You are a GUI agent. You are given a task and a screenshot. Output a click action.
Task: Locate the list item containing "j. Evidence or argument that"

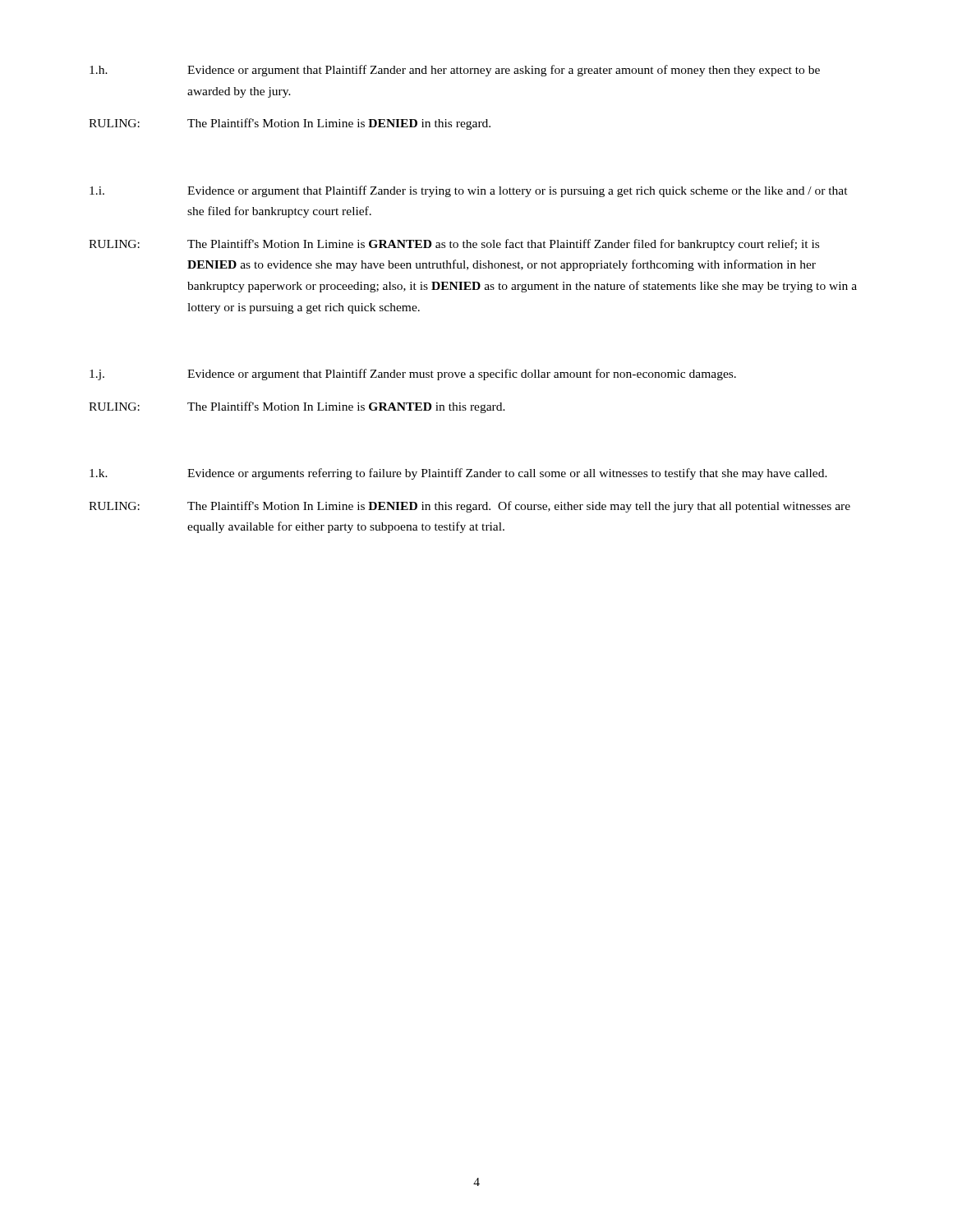pyautogui.click(x=476, y=374)
